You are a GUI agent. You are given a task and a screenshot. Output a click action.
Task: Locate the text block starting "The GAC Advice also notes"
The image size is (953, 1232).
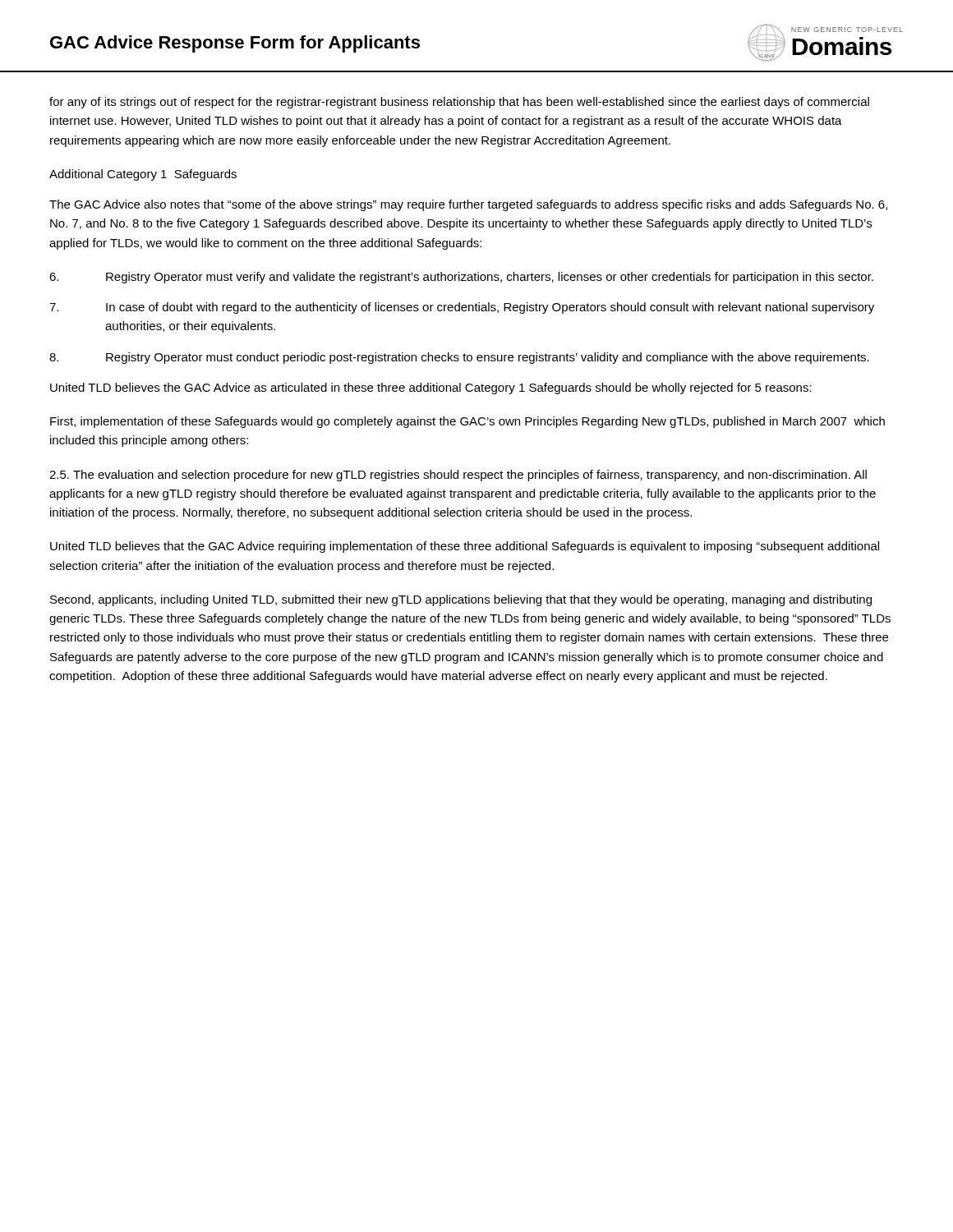pyautogui.click(x=469, y=223)
